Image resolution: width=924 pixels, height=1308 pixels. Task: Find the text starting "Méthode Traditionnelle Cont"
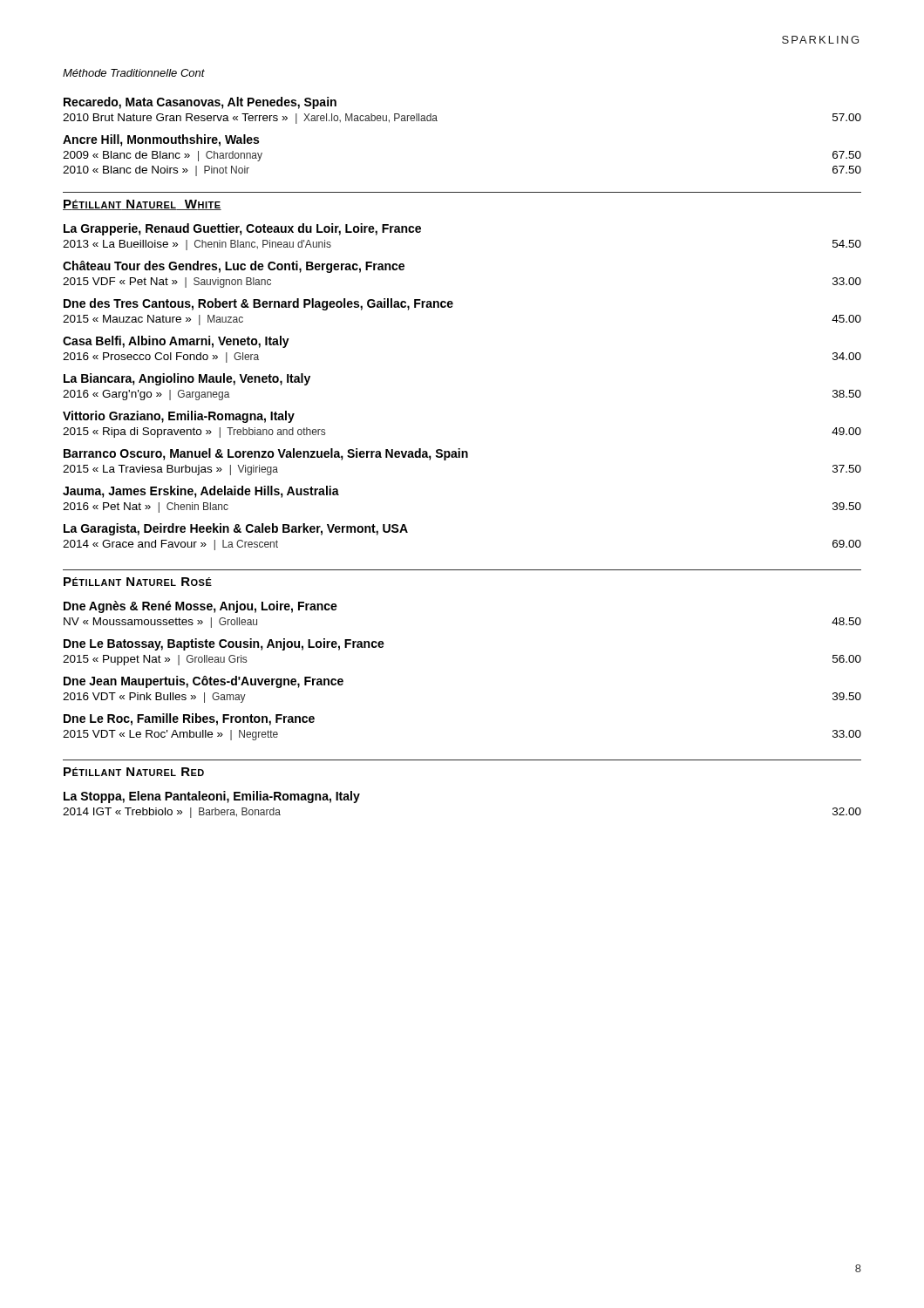coord(134,73)
